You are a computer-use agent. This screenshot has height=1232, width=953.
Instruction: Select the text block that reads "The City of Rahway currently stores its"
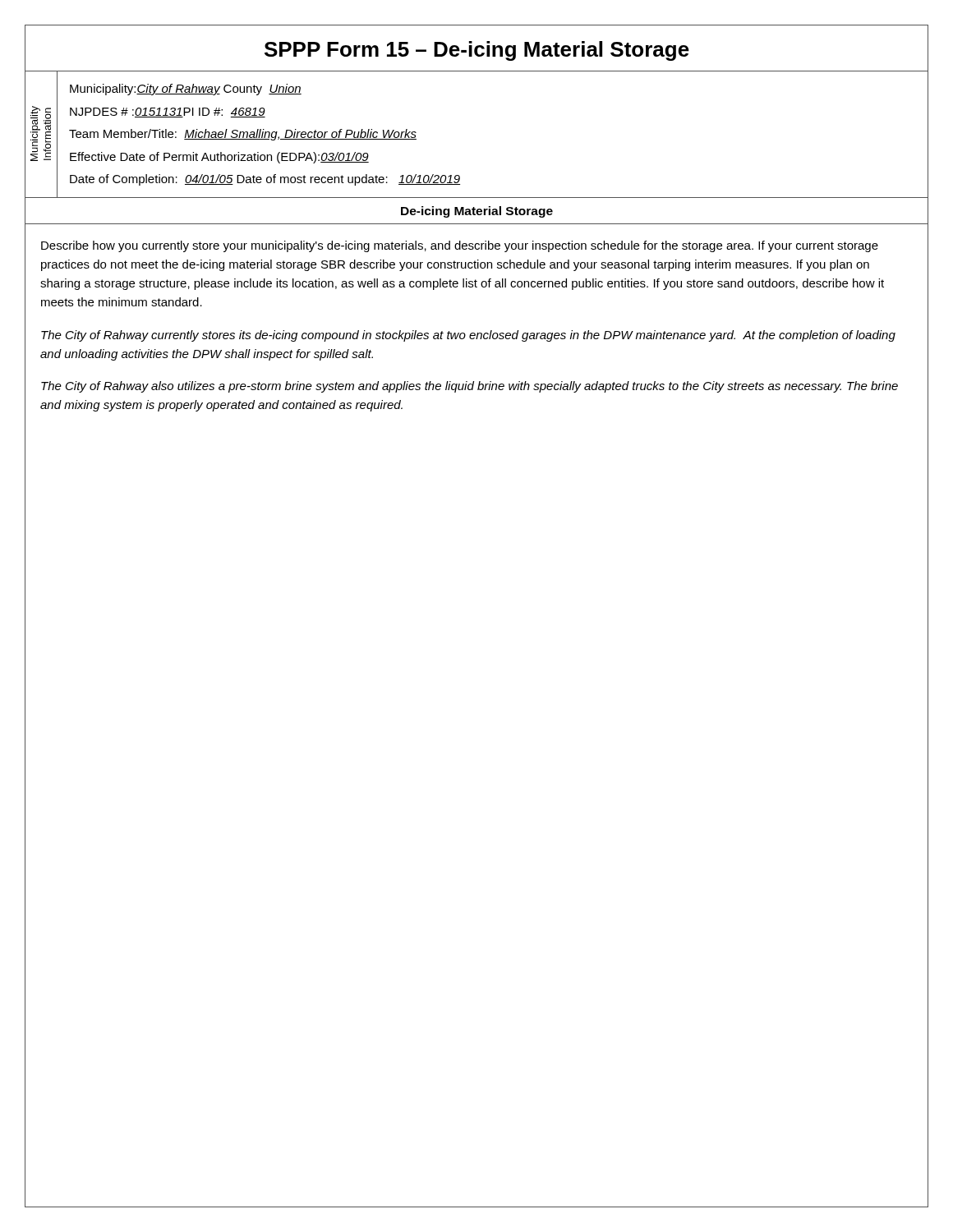(468, 344)
